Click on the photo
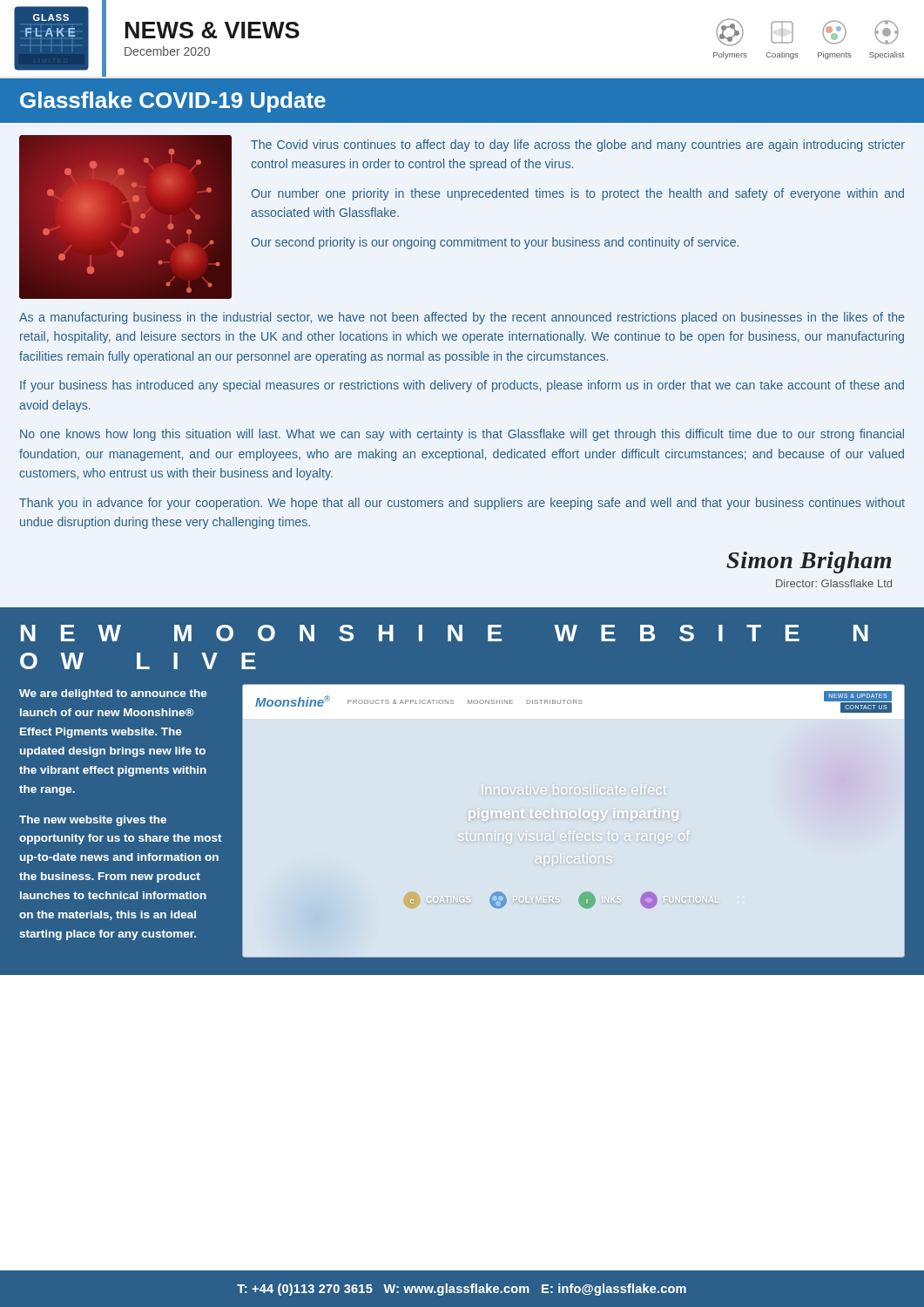924x1307 pixels. pyautogui.click(x=125, y=217)
